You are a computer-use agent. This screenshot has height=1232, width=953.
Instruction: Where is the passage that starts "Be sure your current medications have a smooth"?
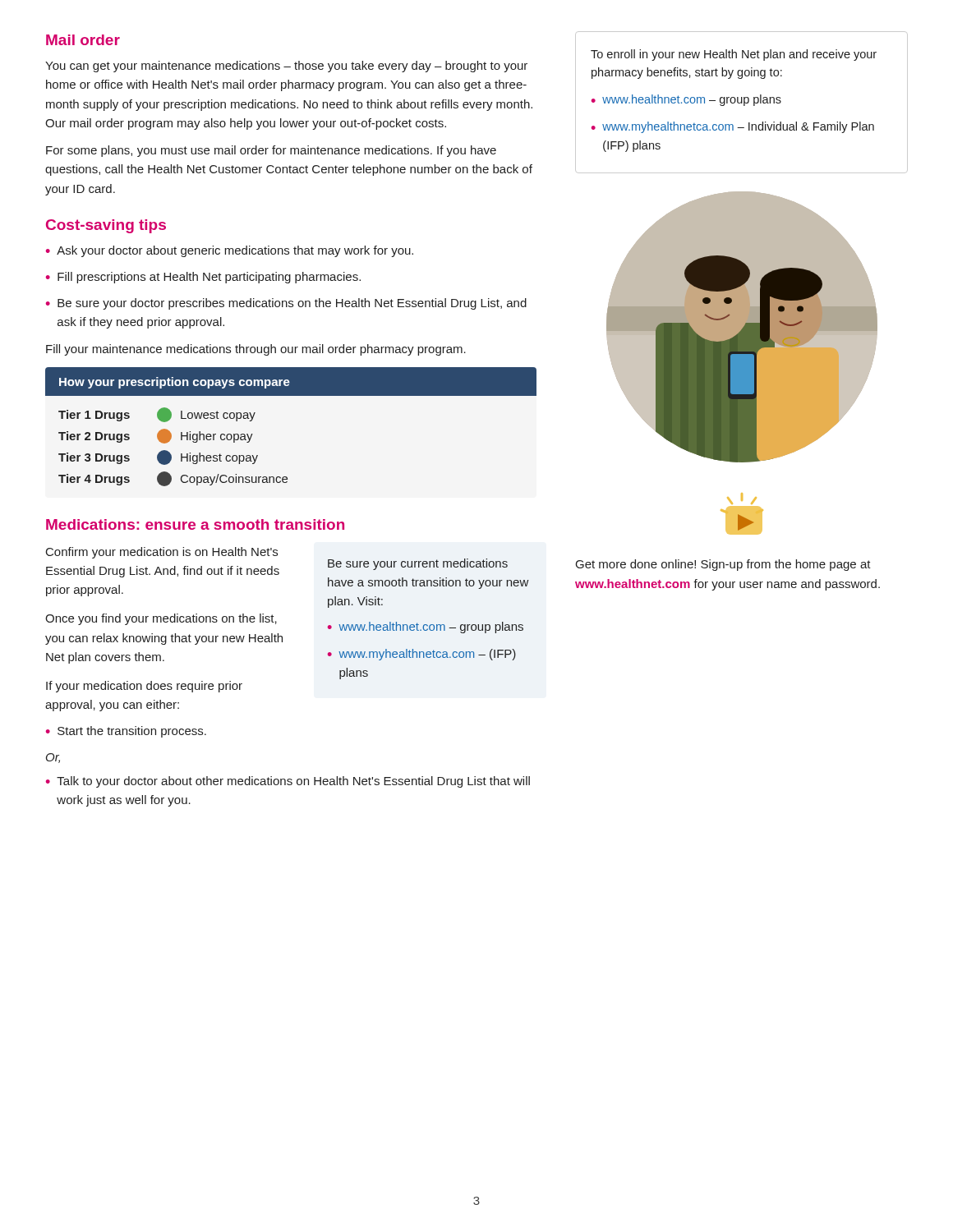[428, 582]
